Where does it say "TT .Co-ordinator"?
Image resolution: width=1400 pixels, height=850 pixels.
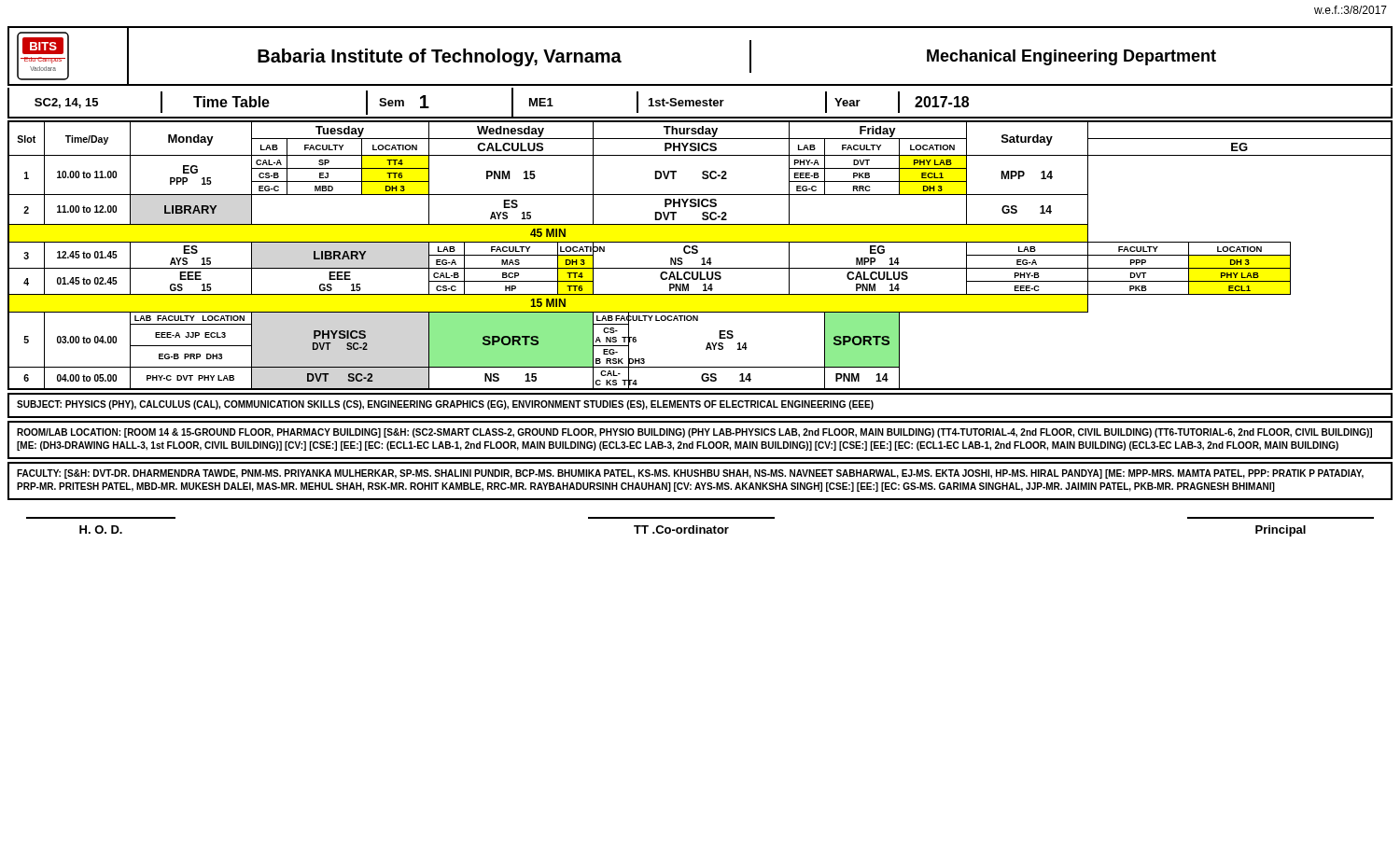coord(681,526)
